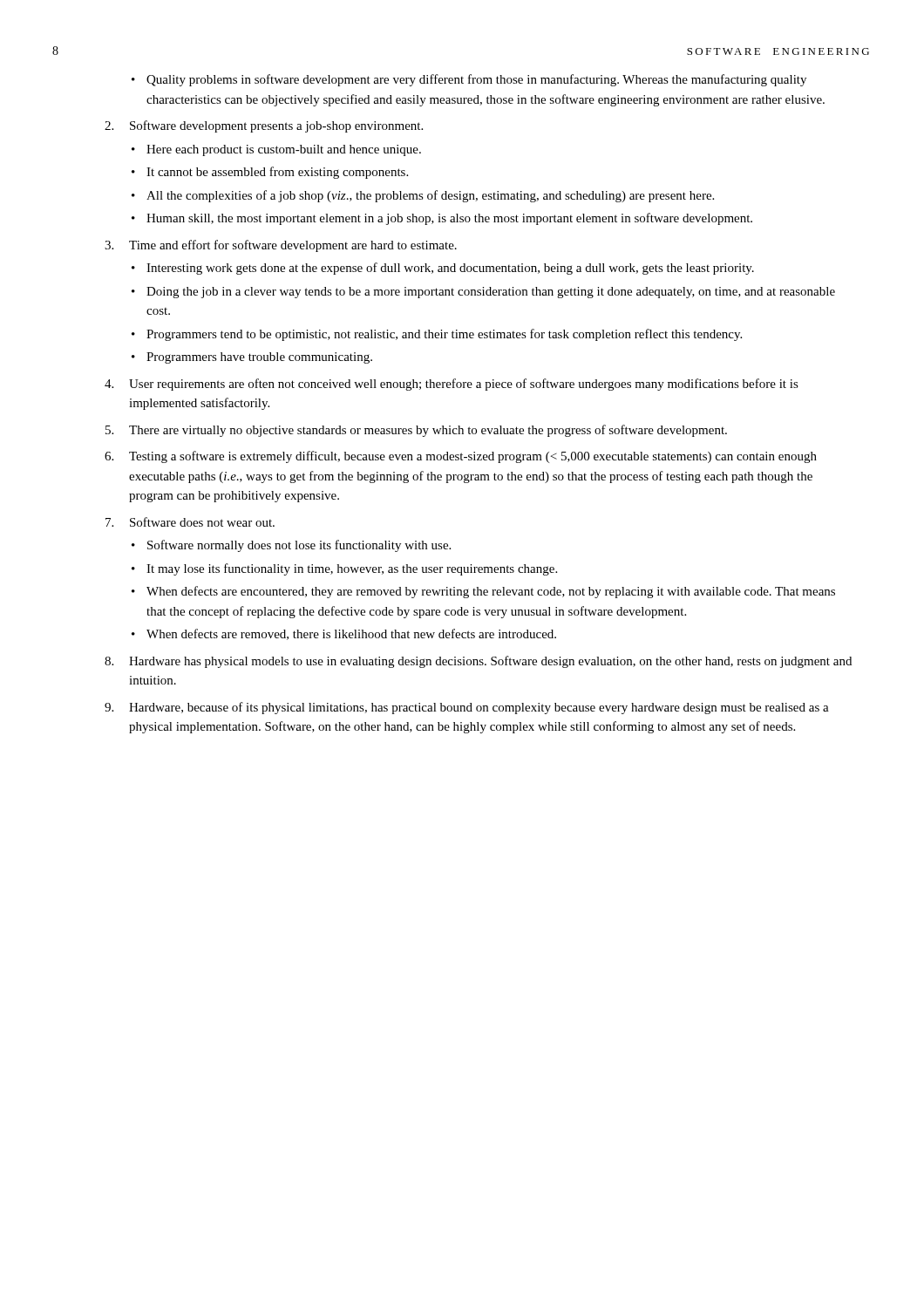Point to the block beginning "• Programmers tend to be optimistic, not"
This screenshot has height=1308, width=924.
[x=437, y=334]
